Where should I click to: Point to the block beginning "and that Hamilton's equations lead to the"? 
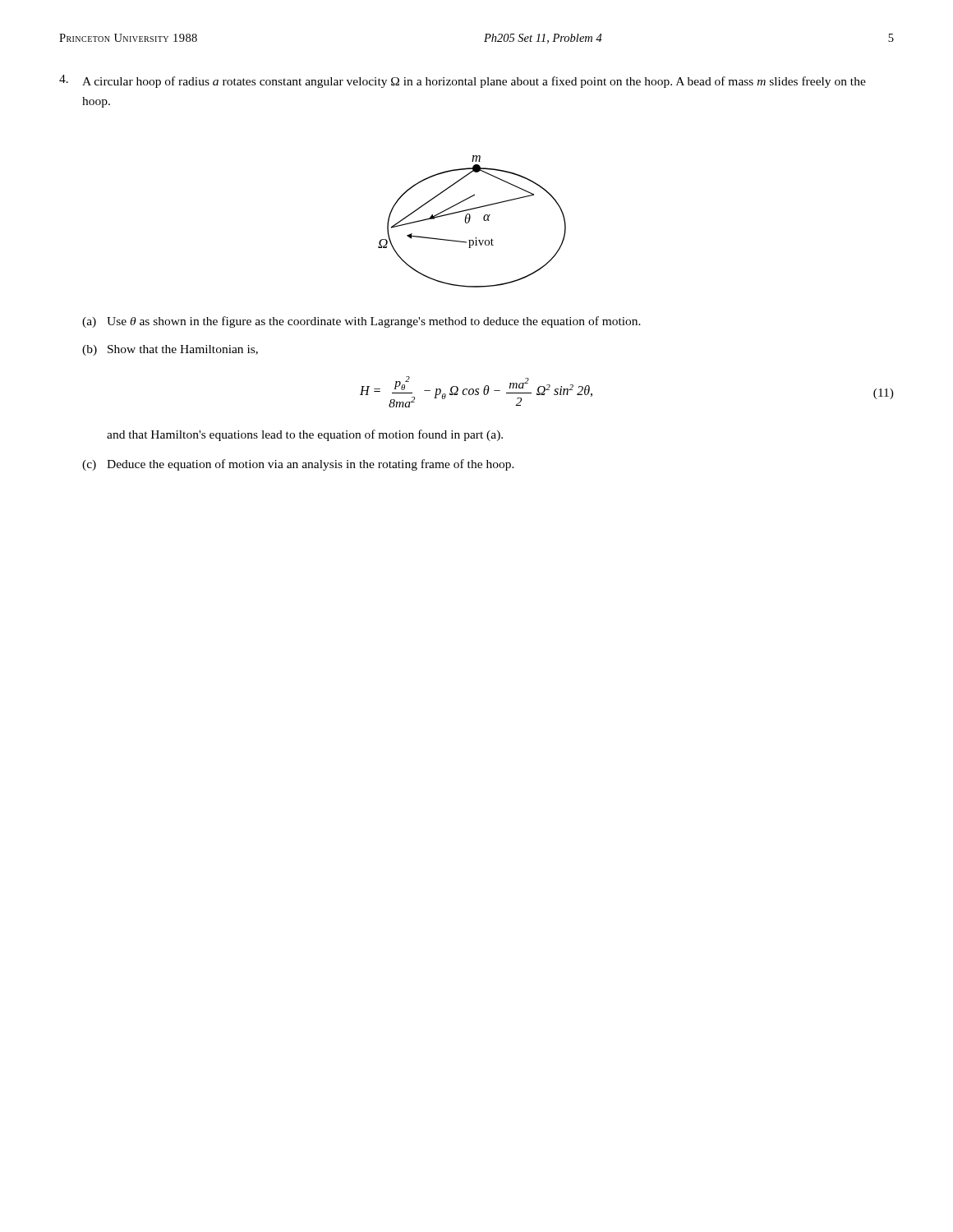coord(305,434)
